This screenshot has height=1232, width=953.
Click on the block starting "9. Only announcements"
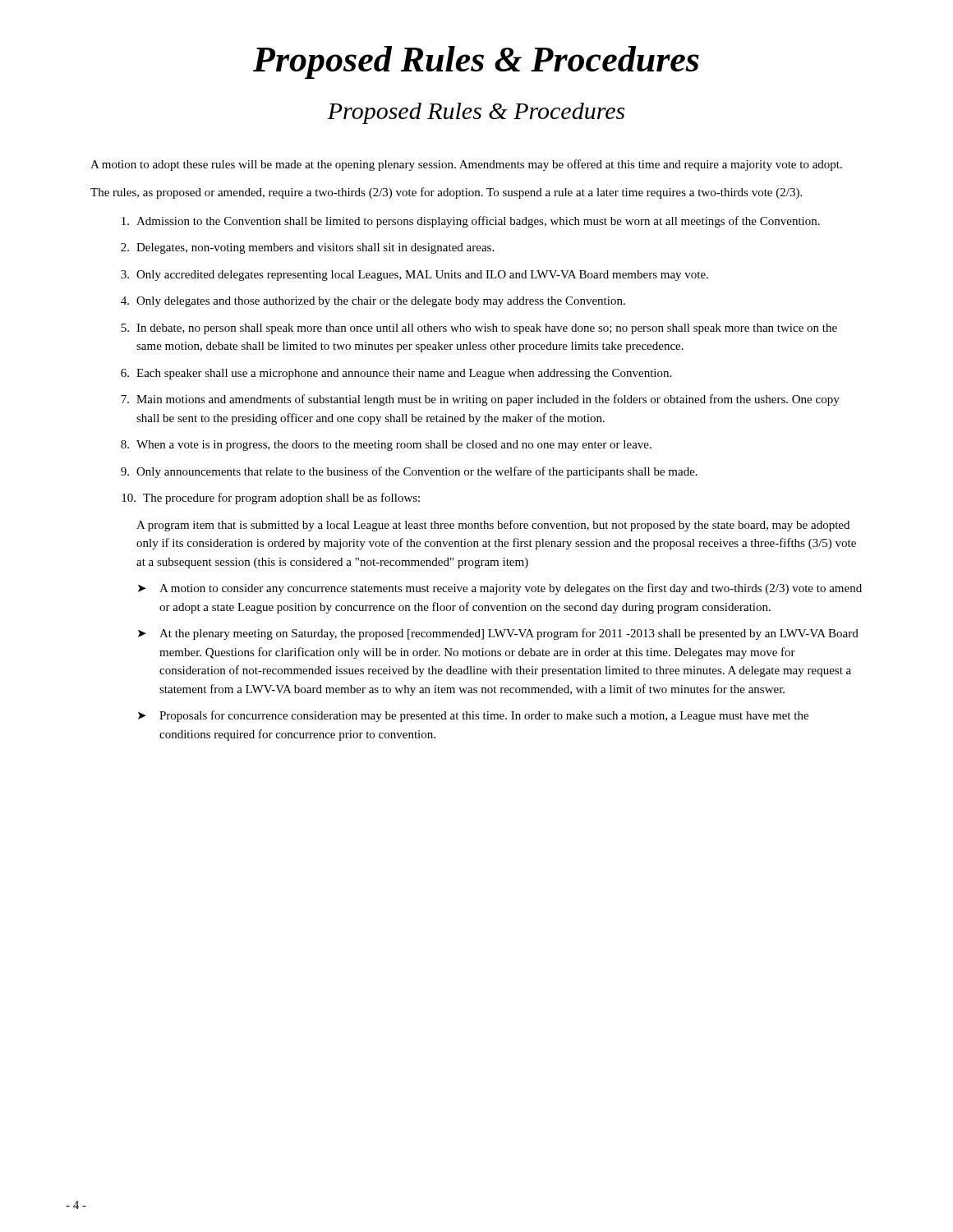(476, 471)
